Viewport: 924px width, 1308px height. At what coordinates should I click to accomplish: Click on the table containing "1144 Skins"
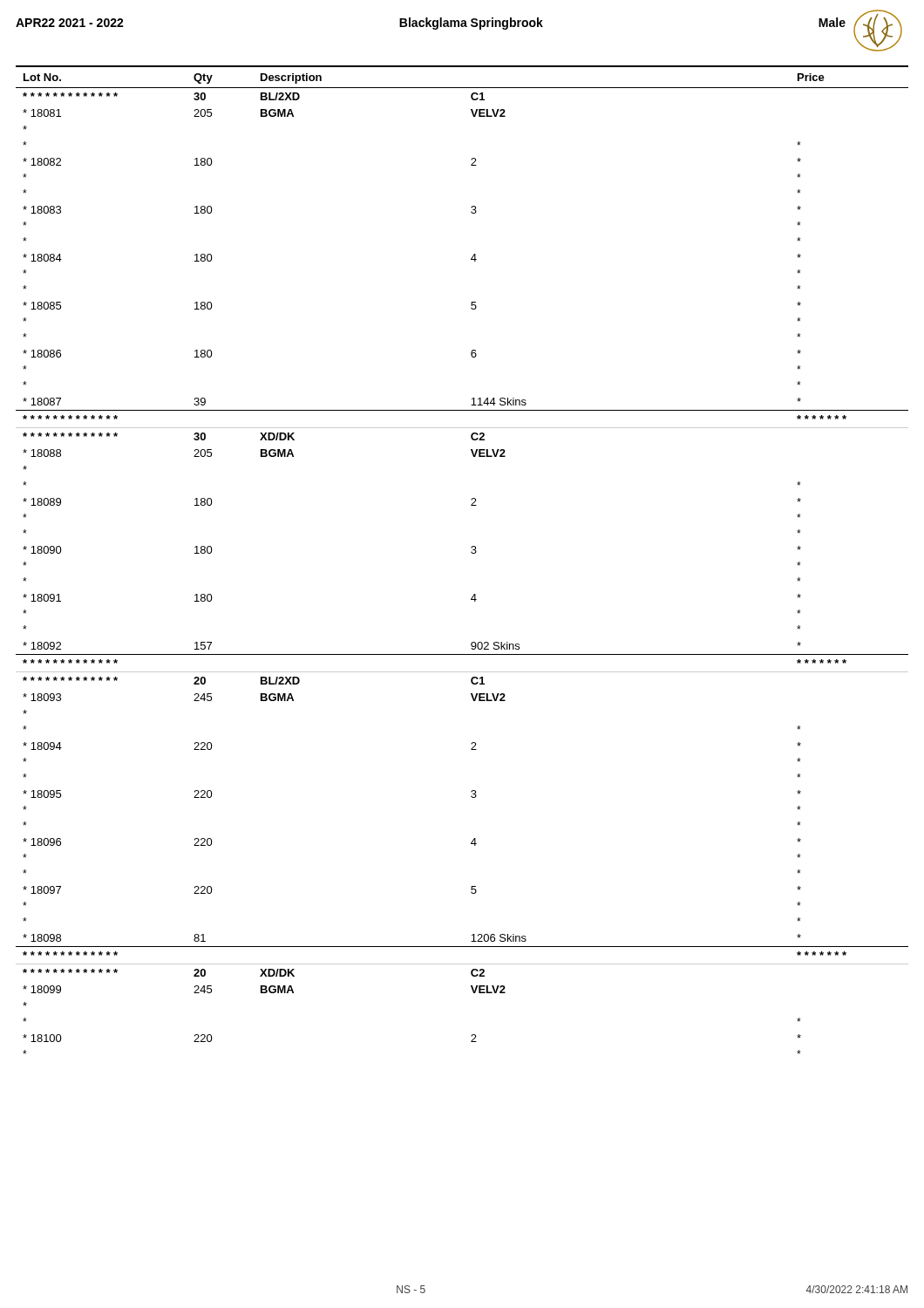[462, 564]
